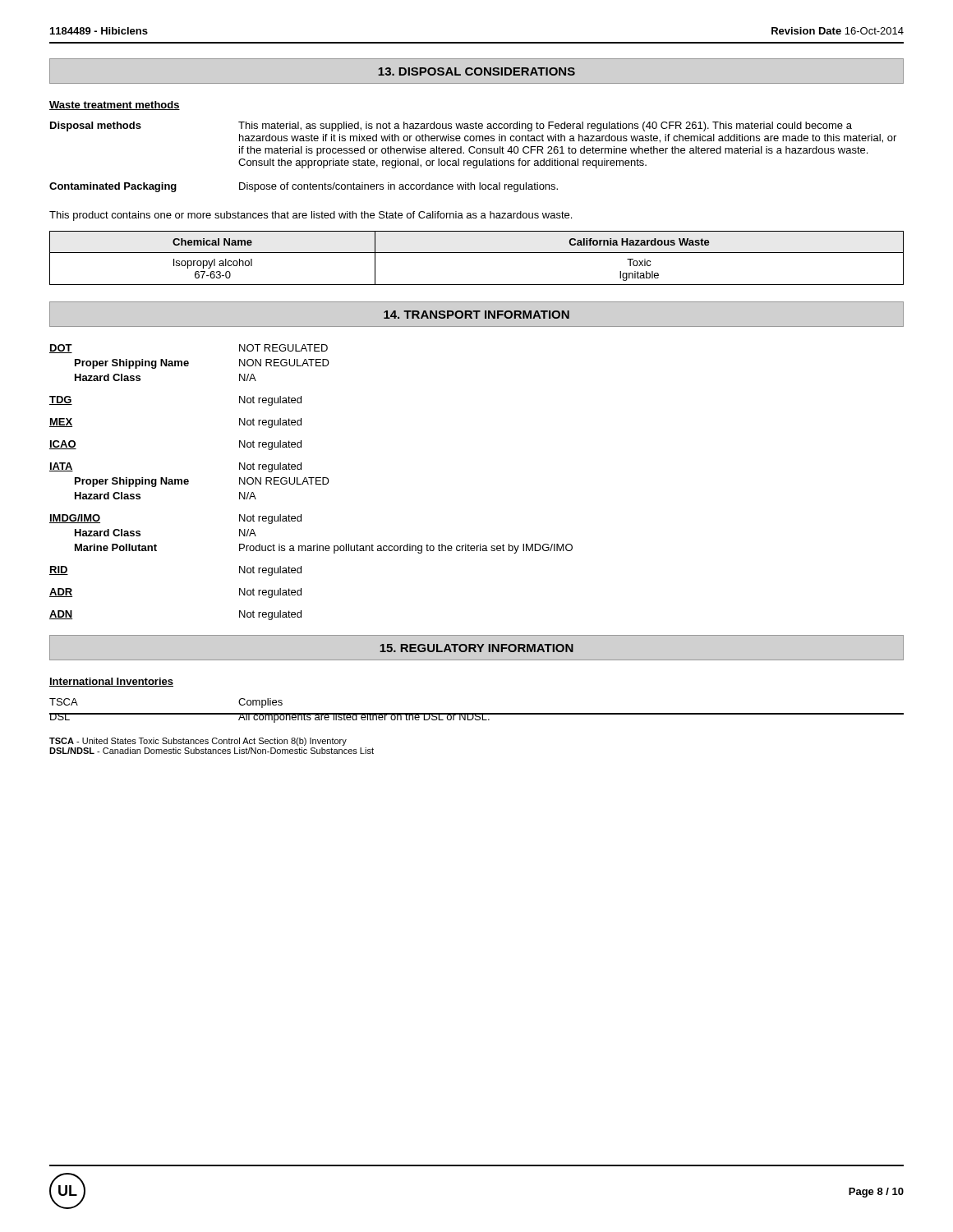Point to "ADR Not regulated"
The height and width of the screenshot is (1232, 953).
coord(60,593)
